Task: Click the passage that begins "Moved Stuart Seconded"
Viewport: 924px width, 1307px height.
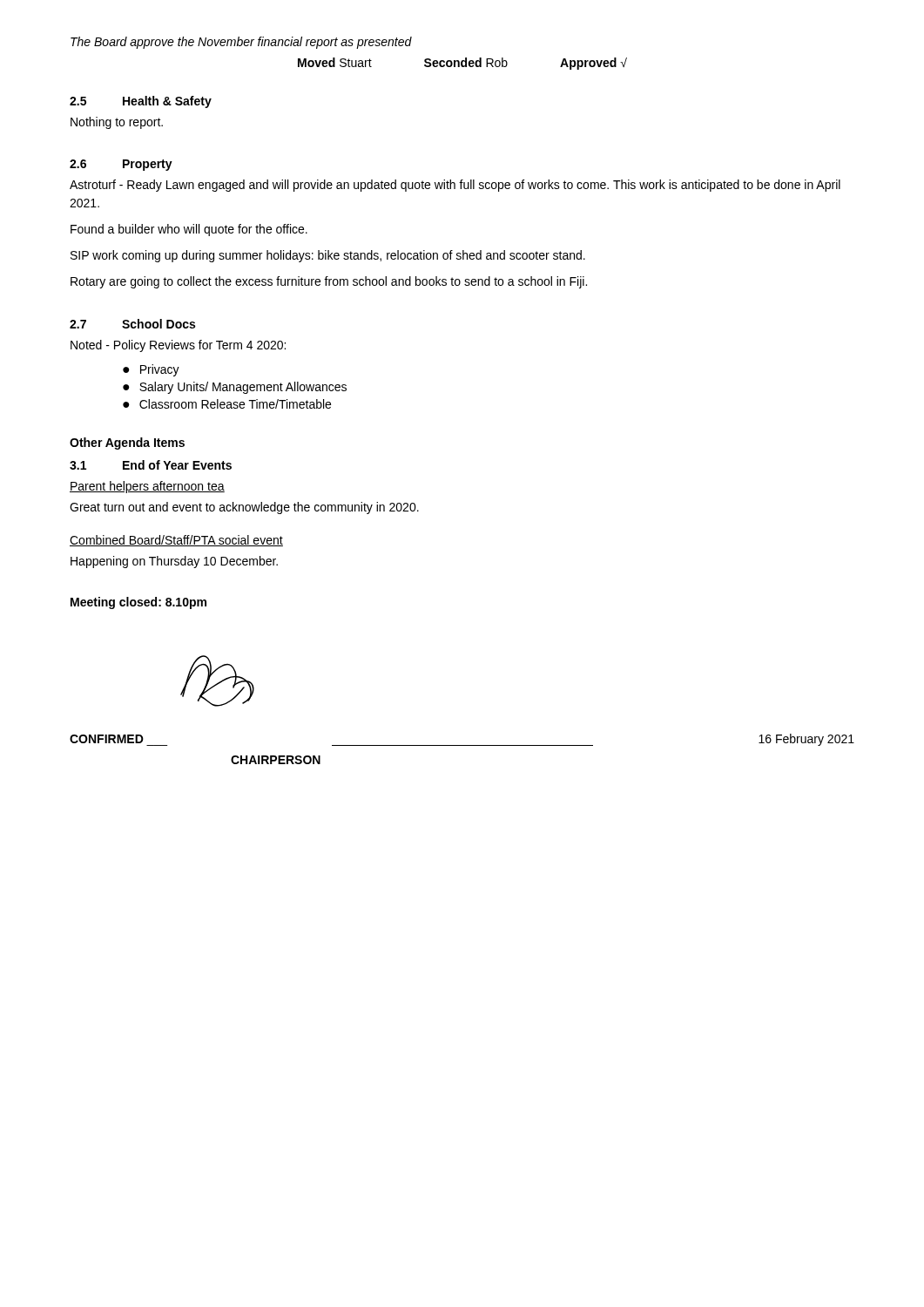Action: (x=462, y=63)
